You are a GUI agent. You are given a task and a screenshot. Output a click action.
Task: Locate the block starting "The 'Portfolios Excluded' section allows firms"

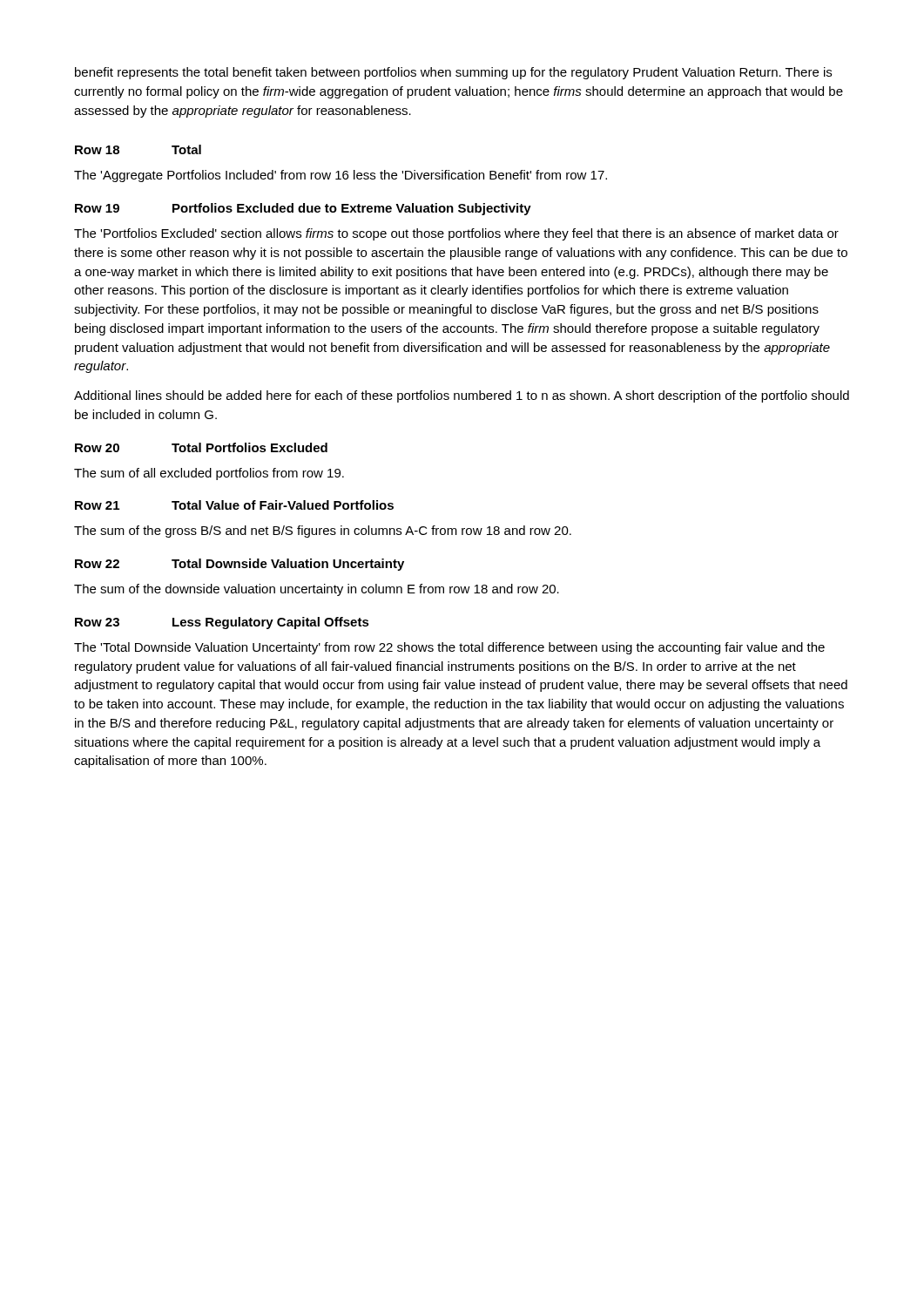(x=462, y=300)
